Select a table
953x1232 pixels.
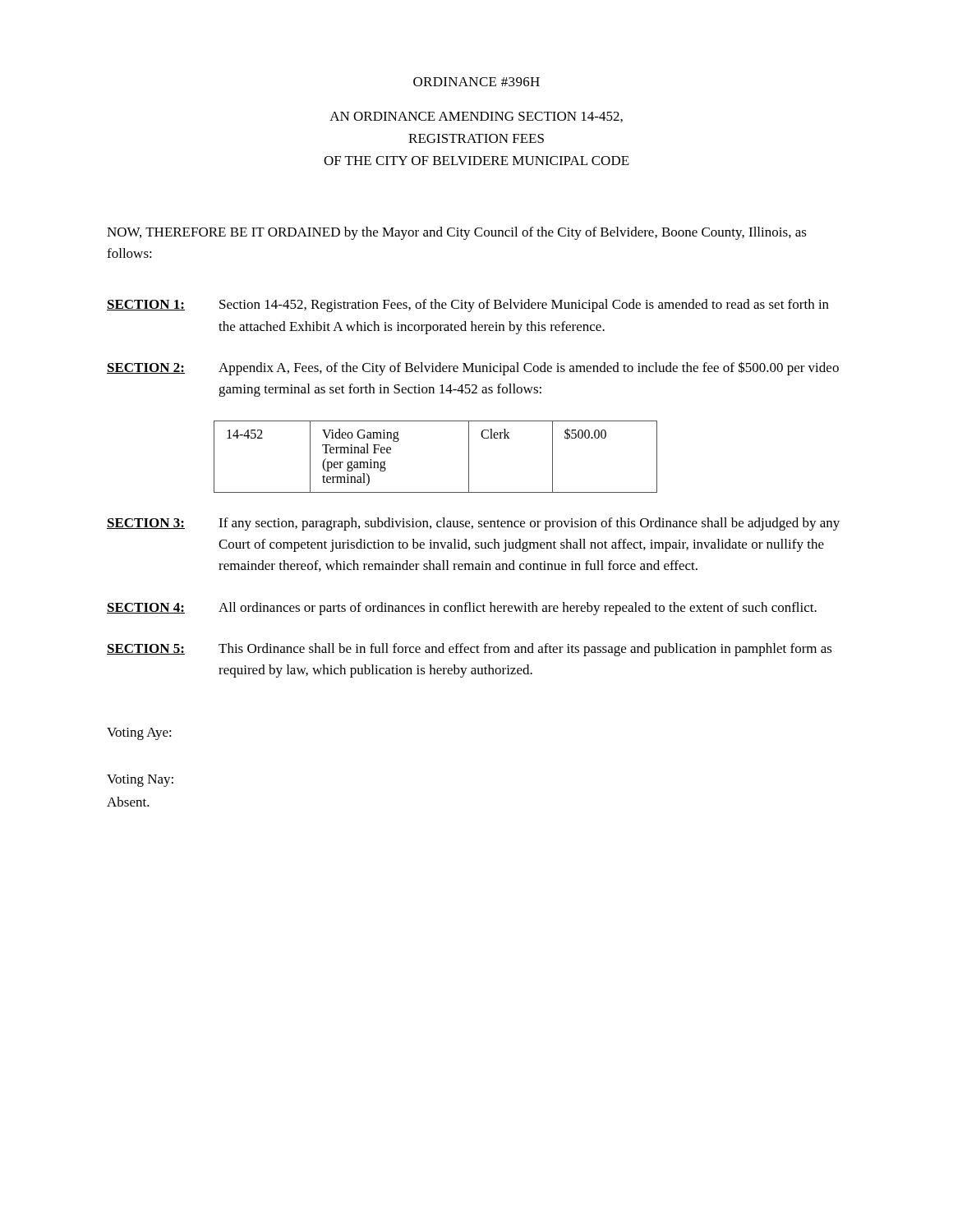tap(476, 456)
